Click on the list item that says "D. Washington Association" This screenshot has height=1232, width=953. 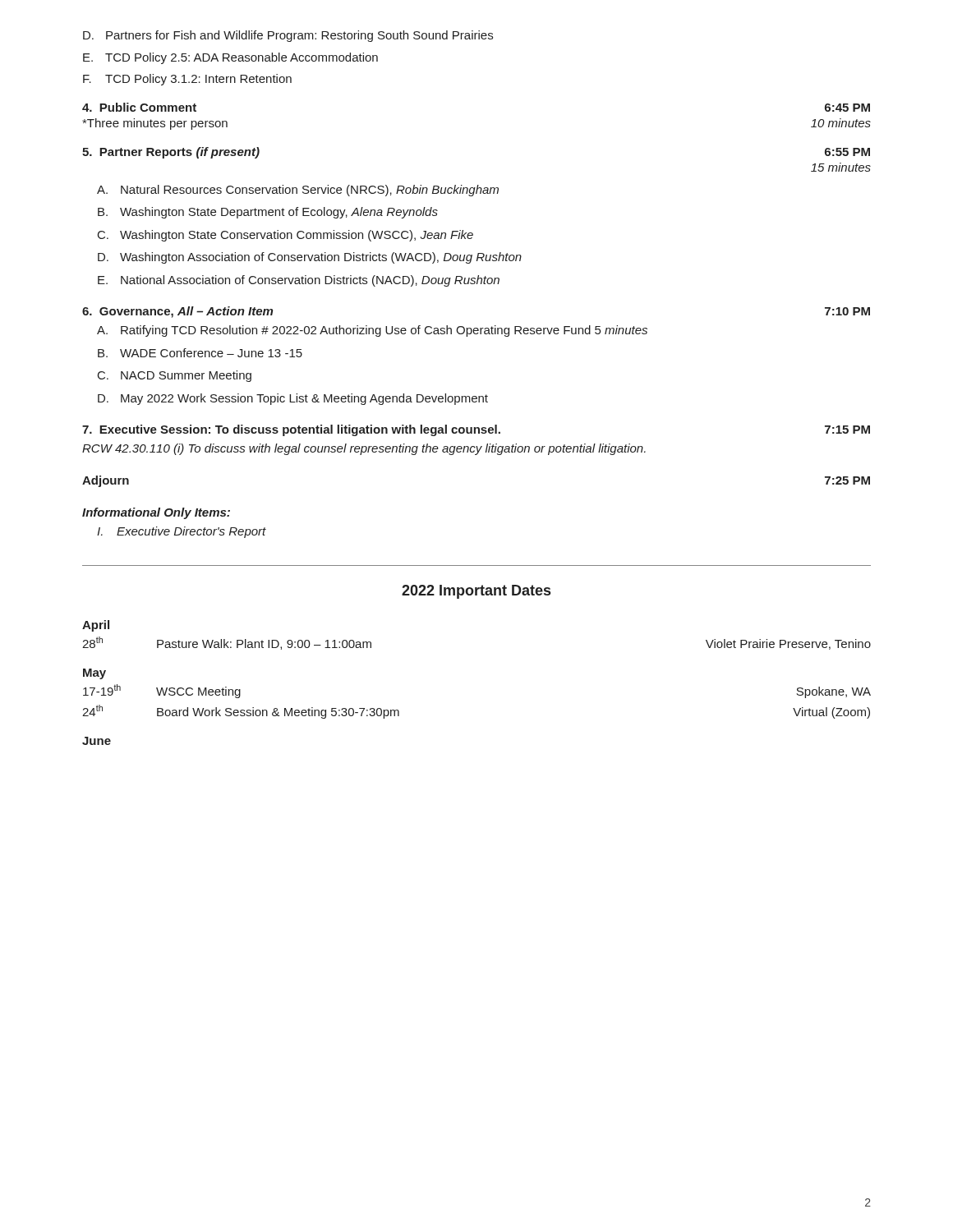pos(309,257)
